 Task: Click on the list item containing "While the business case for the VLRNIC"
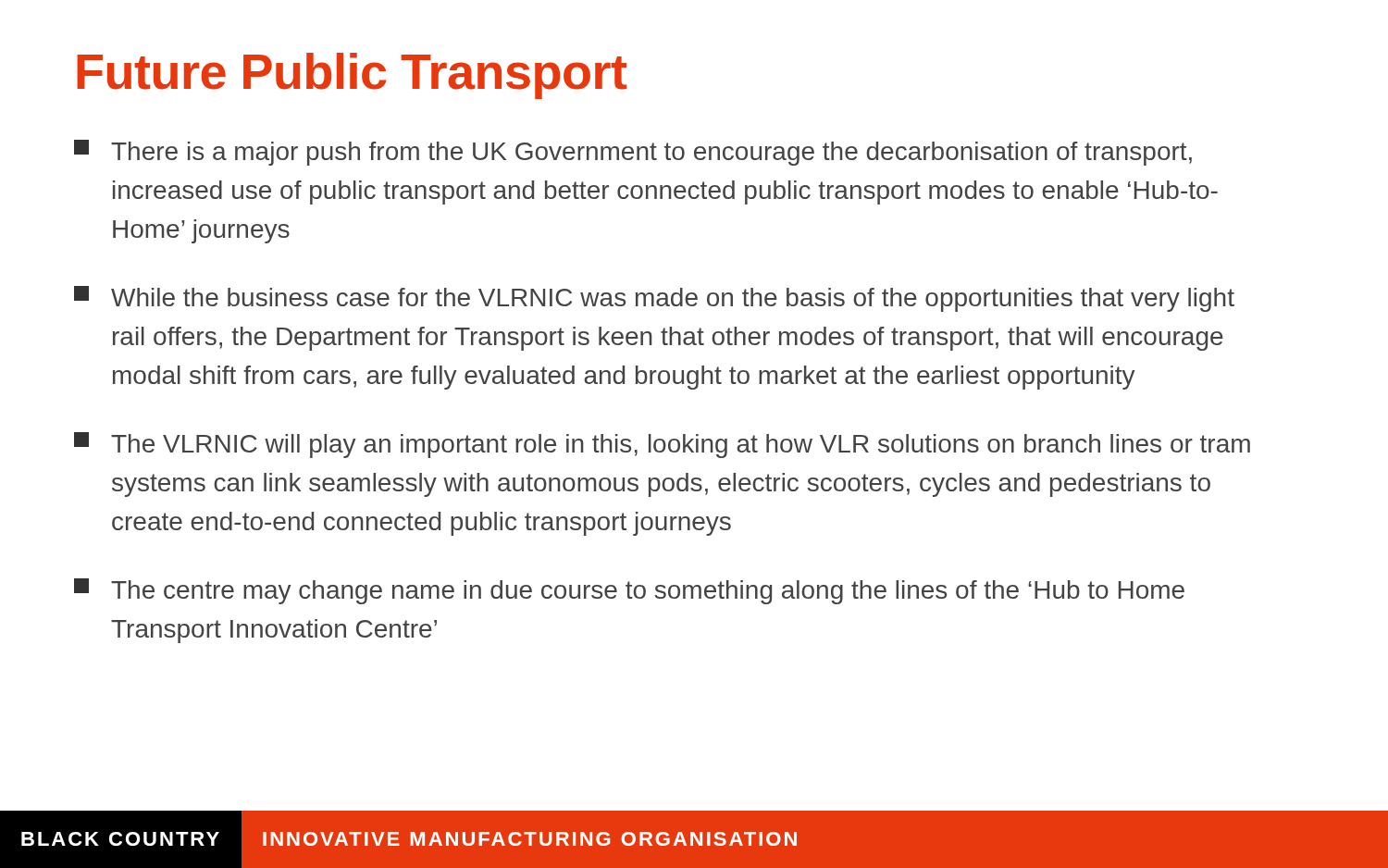tap(666, 337)
